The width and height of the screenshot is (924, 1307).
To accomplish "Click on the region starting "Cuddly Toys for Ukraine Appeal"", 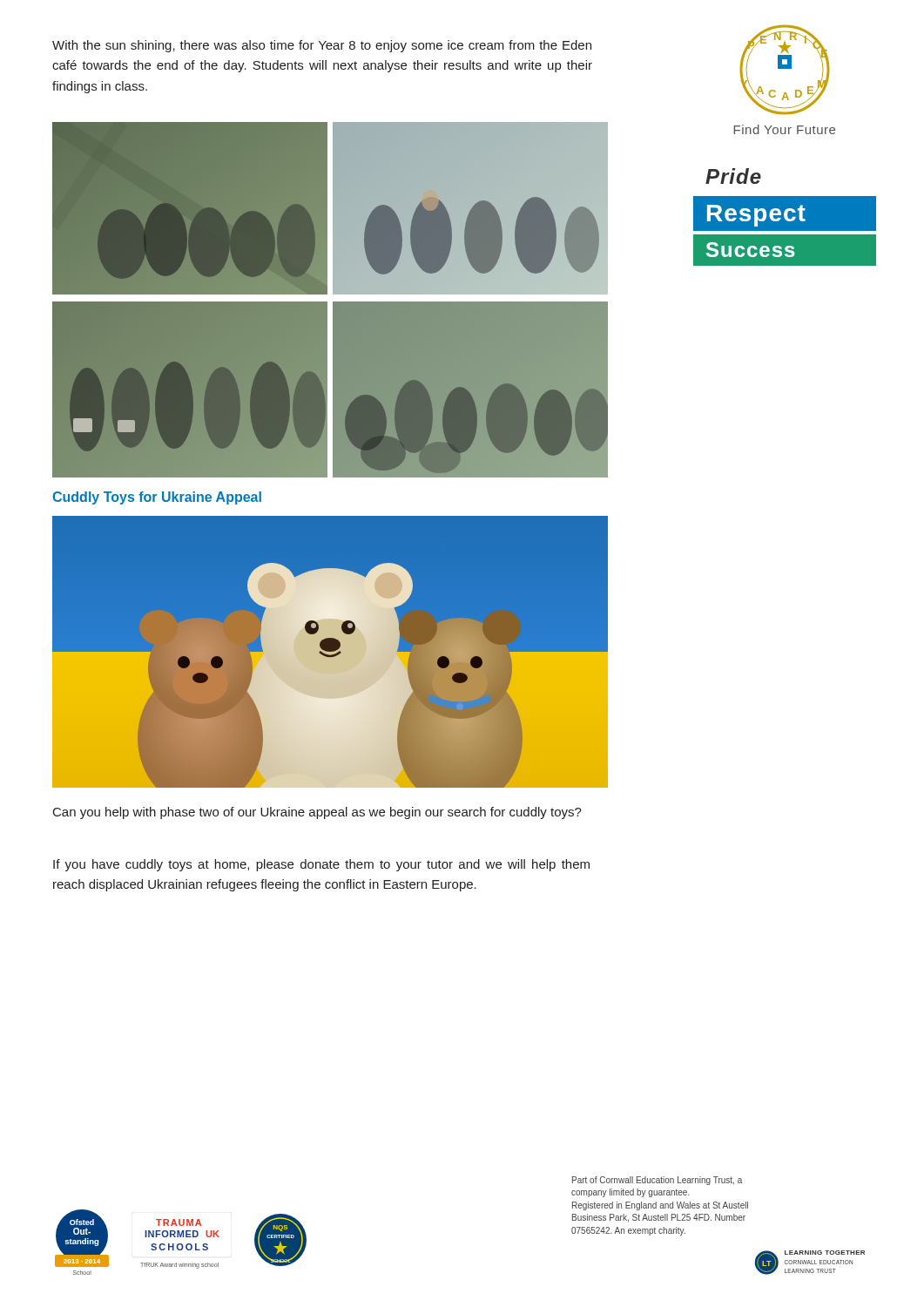I will coord(157,497).
